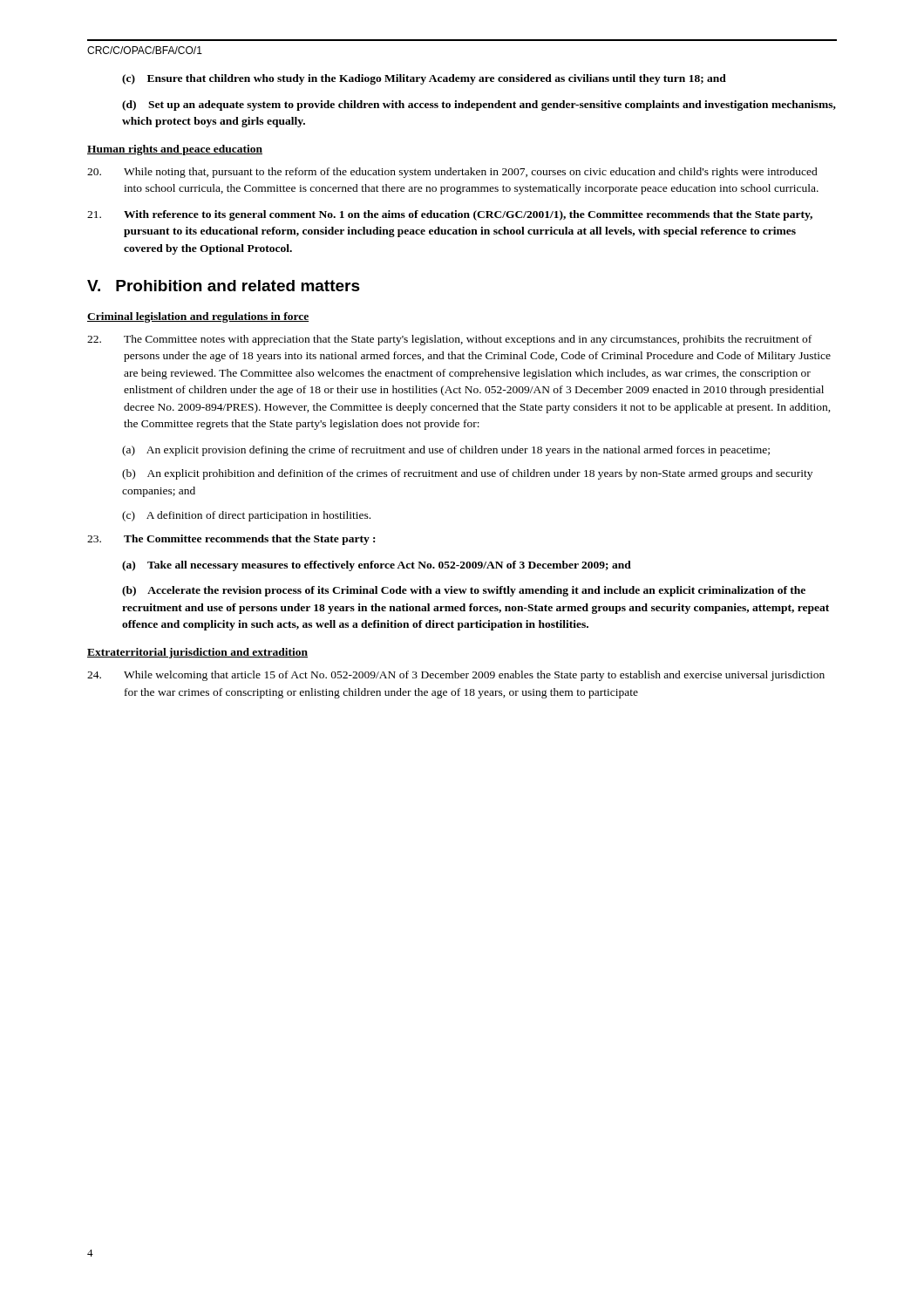Point to "Criminal legislation and regulations in force"

pyautogui.click(x=198, y=316)
